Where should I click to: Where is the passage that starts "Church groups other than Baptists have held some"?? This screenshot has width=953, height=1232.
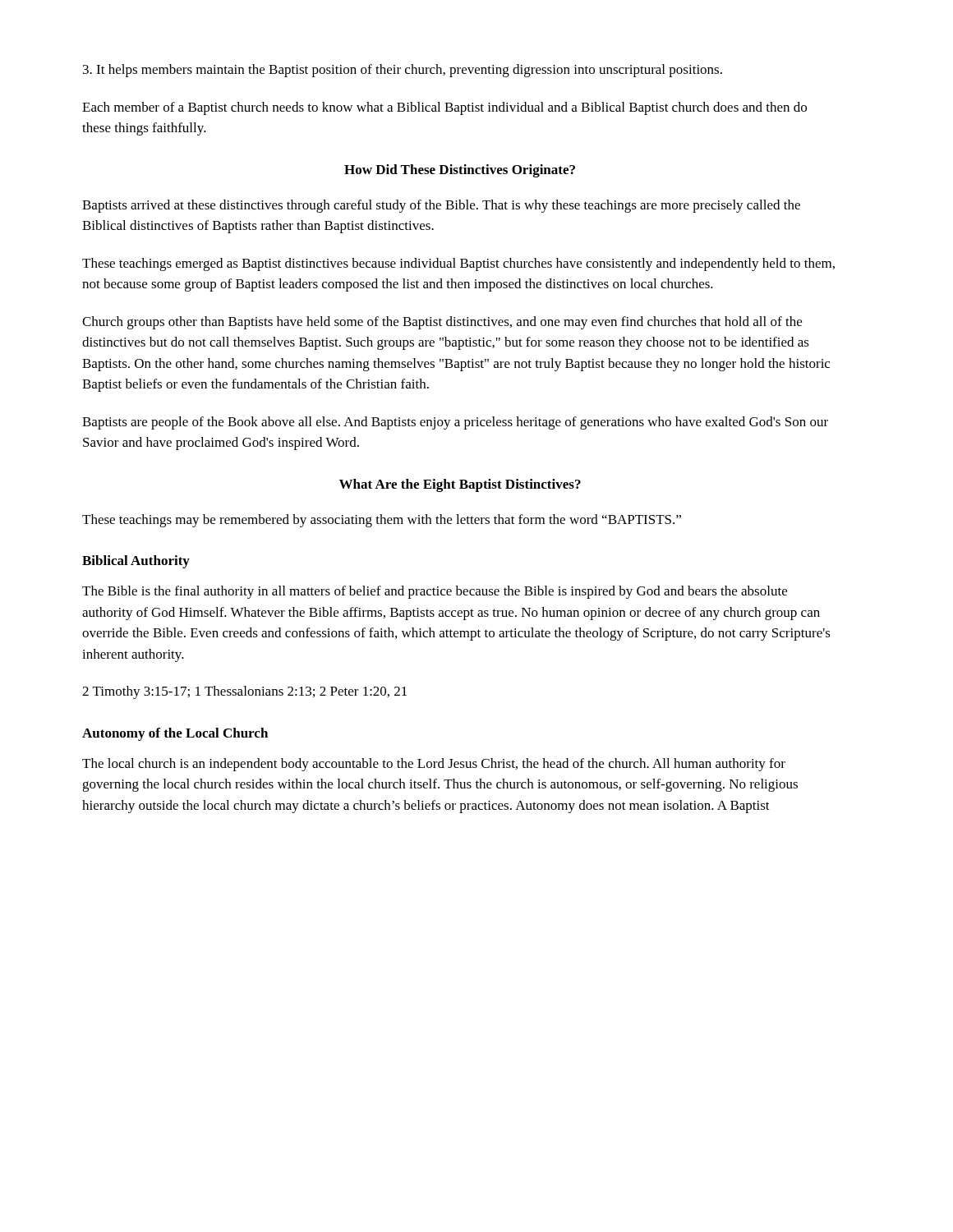pyautogui.click(x=456, y=353)
